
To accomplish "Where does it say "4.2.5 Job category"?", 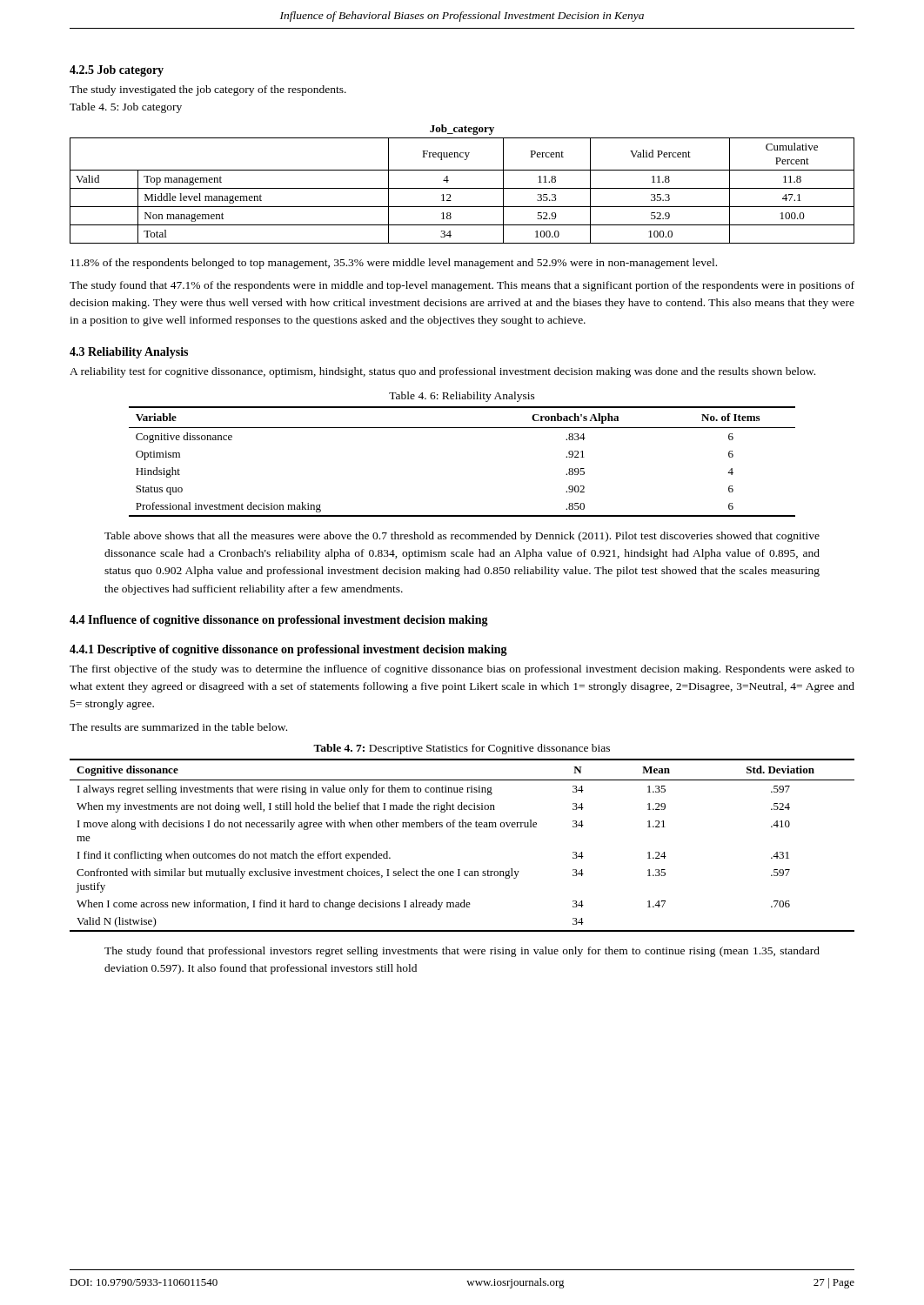I will pos(117,70).
